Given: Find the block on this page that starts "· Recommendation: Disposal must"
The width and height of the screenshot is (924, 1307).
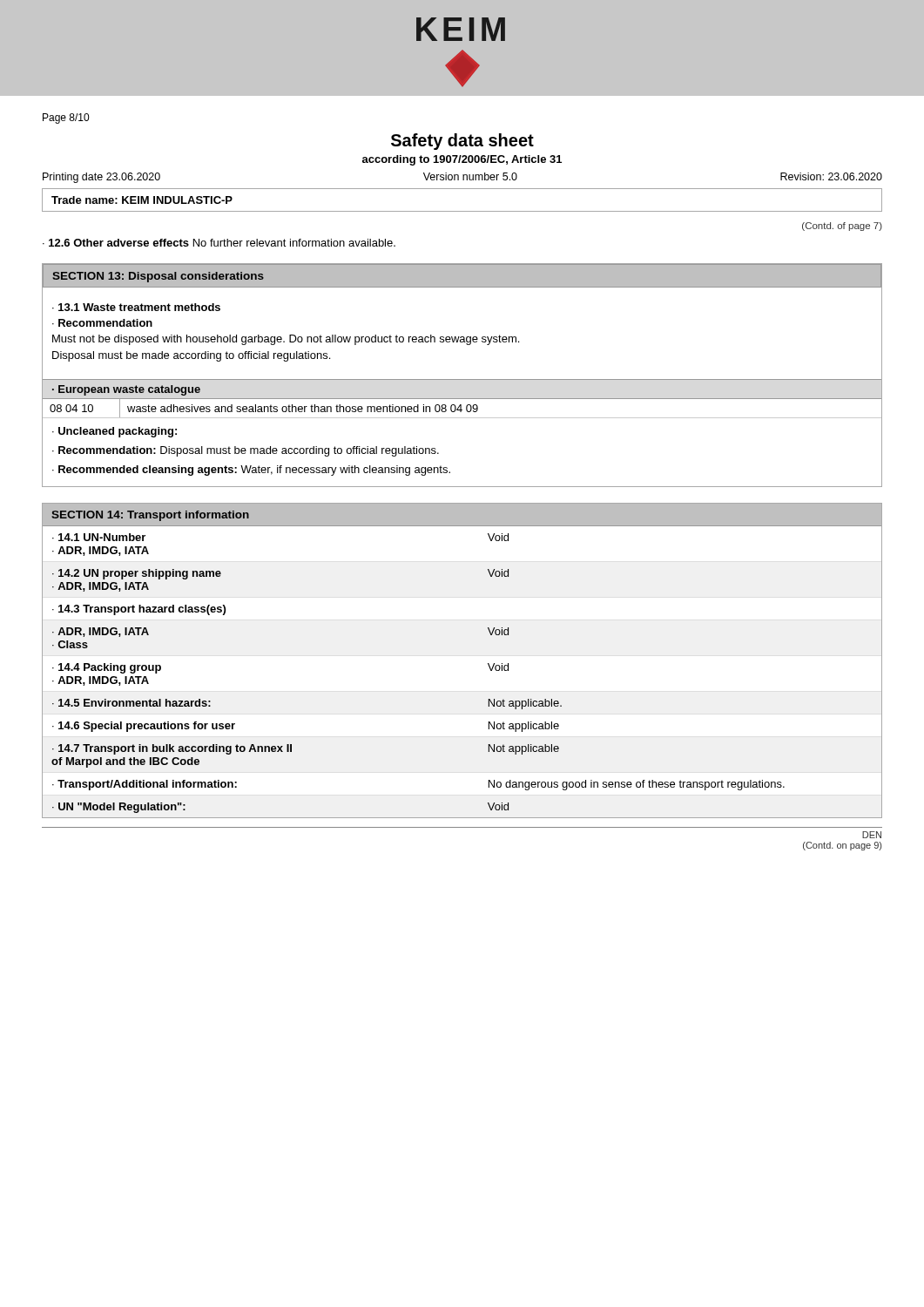Looking at the screenshot, I should coord(245,450).
